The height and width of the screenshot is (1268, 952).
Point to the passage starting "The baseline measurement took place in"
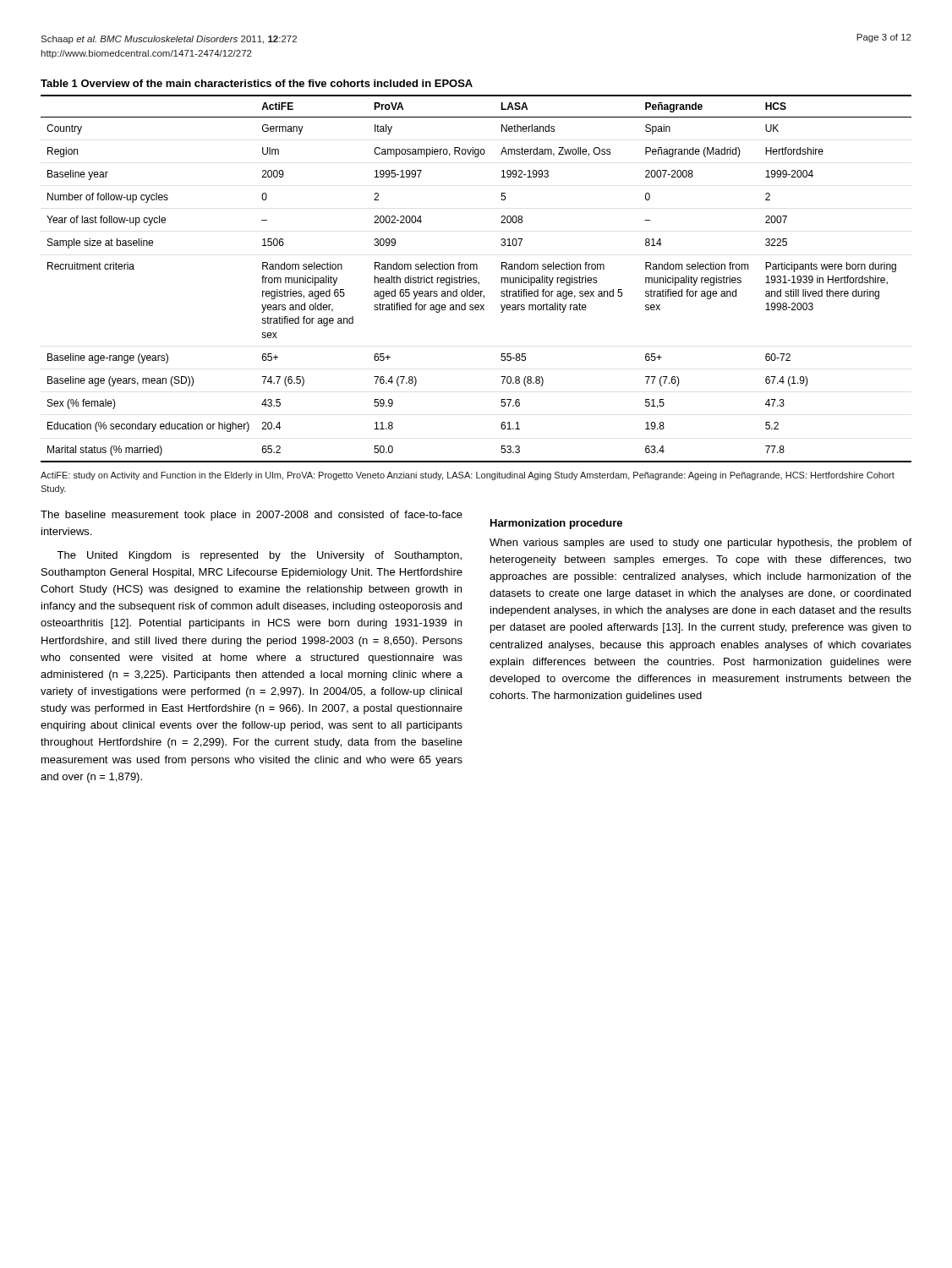coord(252,523)
